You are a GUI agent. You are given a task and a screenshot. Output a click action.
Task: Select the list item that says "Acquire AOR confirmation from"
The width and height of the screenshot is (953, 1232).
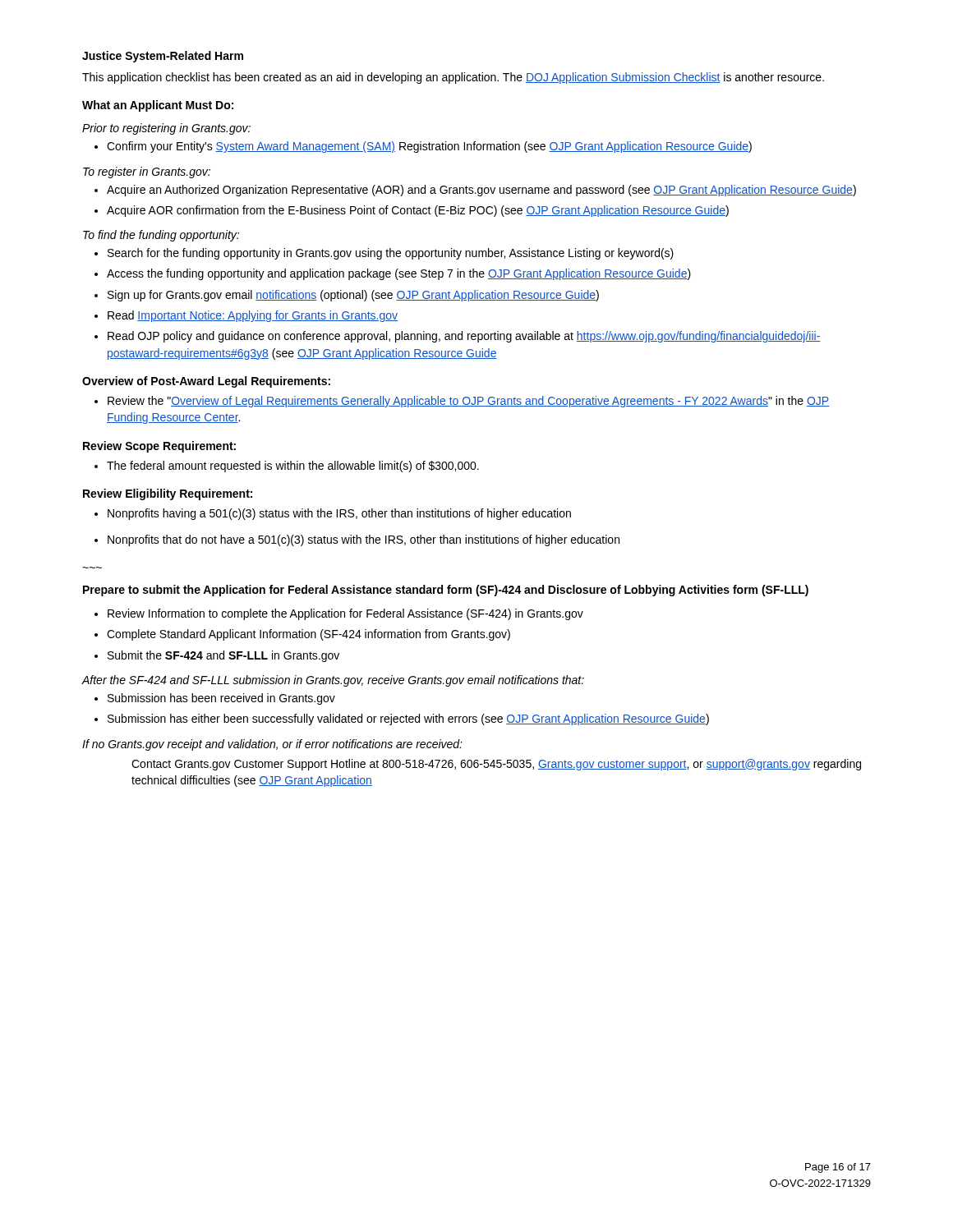click(418, 210)
